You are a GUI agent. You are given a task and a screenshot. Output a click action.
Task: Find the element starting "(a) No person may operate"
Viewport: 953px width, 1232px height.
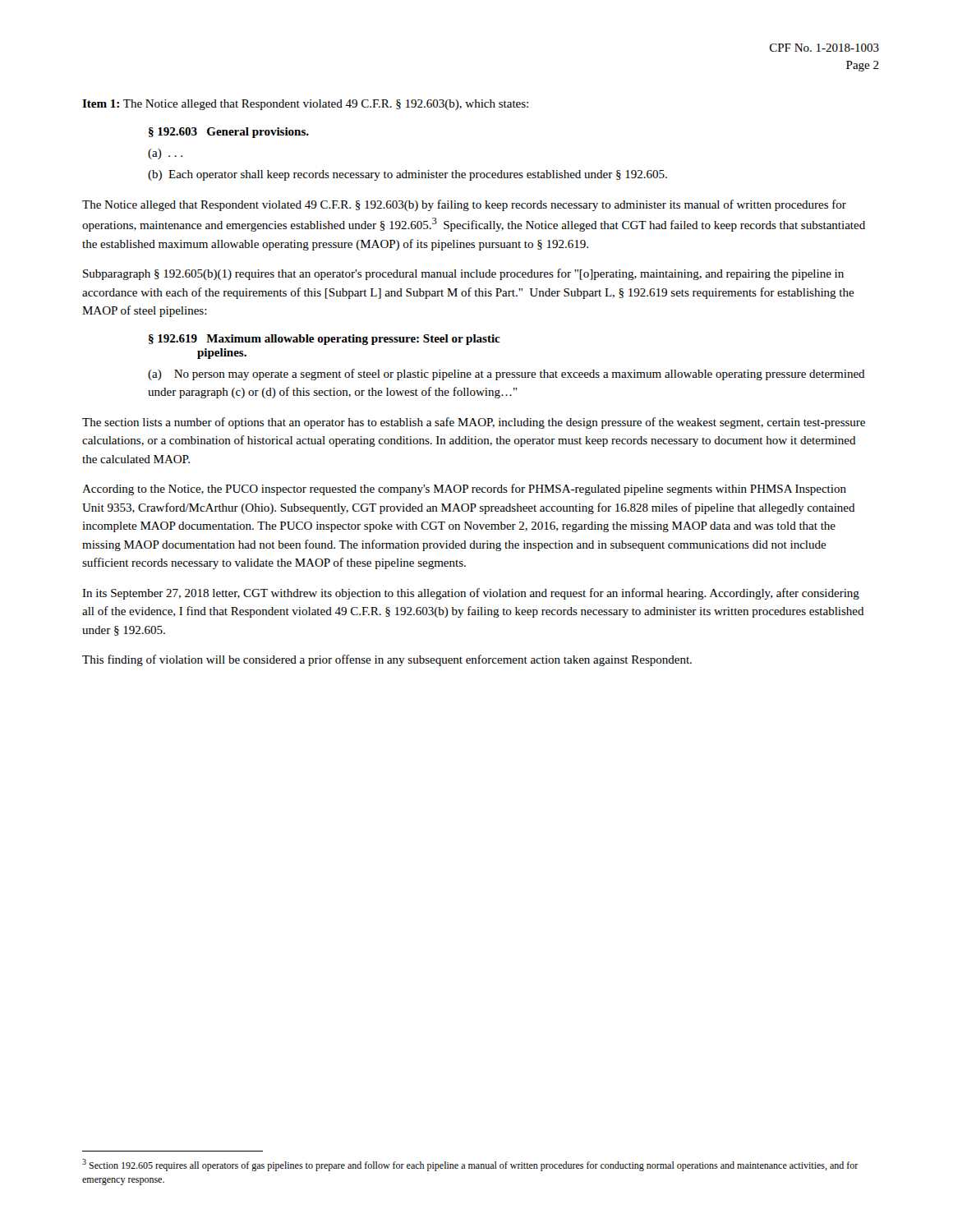tap(509, 383)
